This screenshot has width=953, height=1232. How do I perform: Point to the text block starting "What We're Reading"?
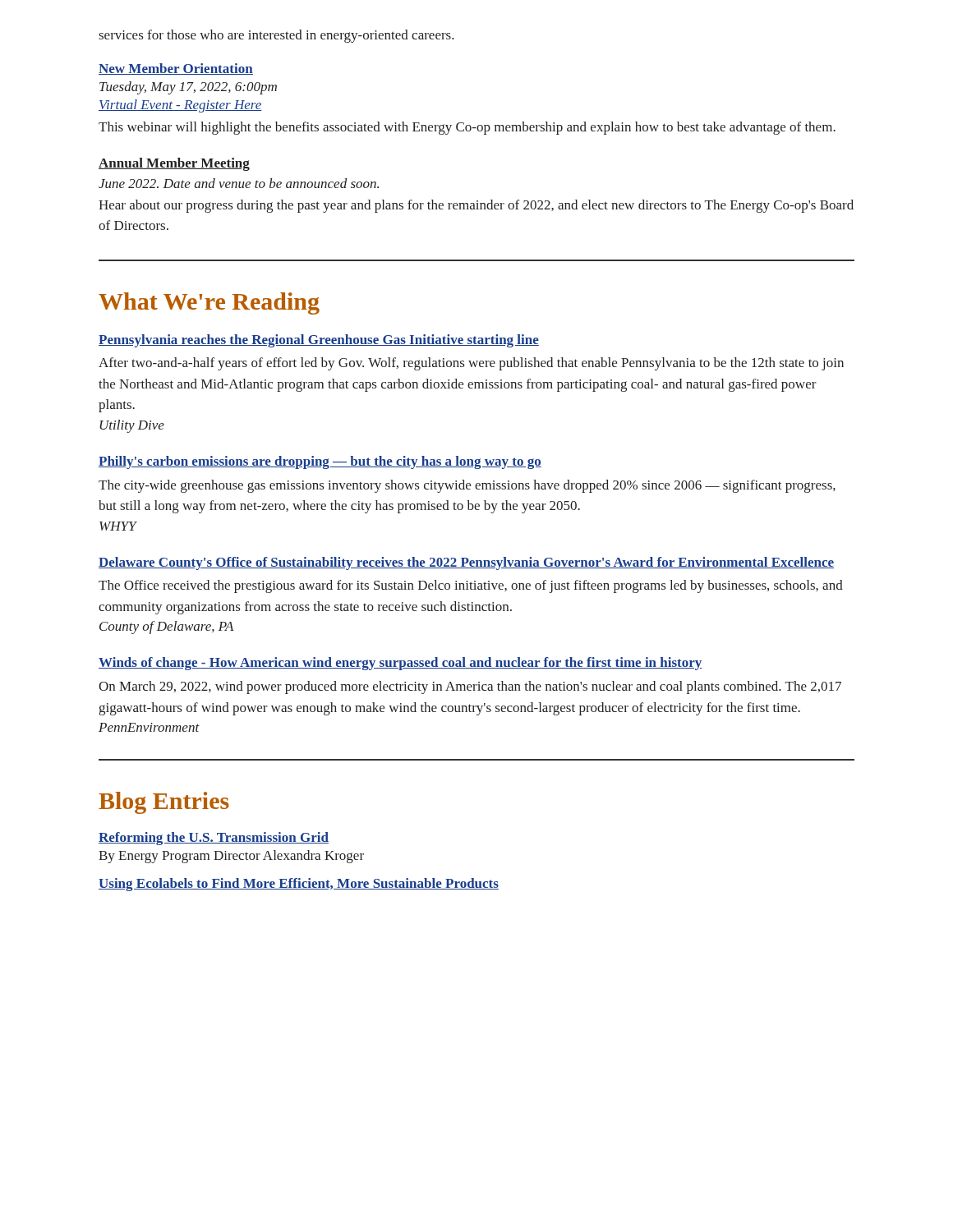[x=209, y=303]
